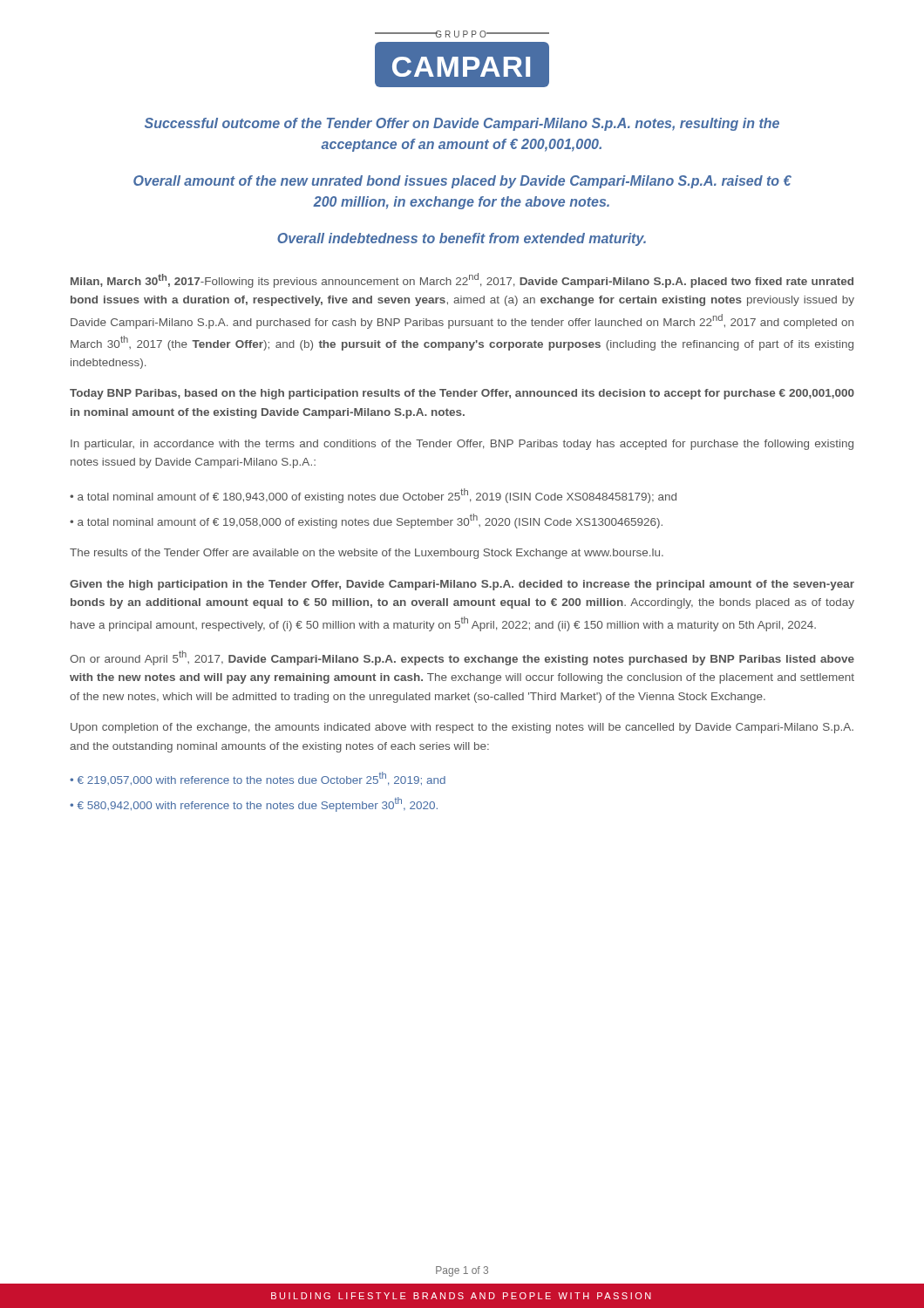Select the text block with the text "Today BNP Paribas, based on the"
Screen dimensions: 1308x924
pos(462,403)
